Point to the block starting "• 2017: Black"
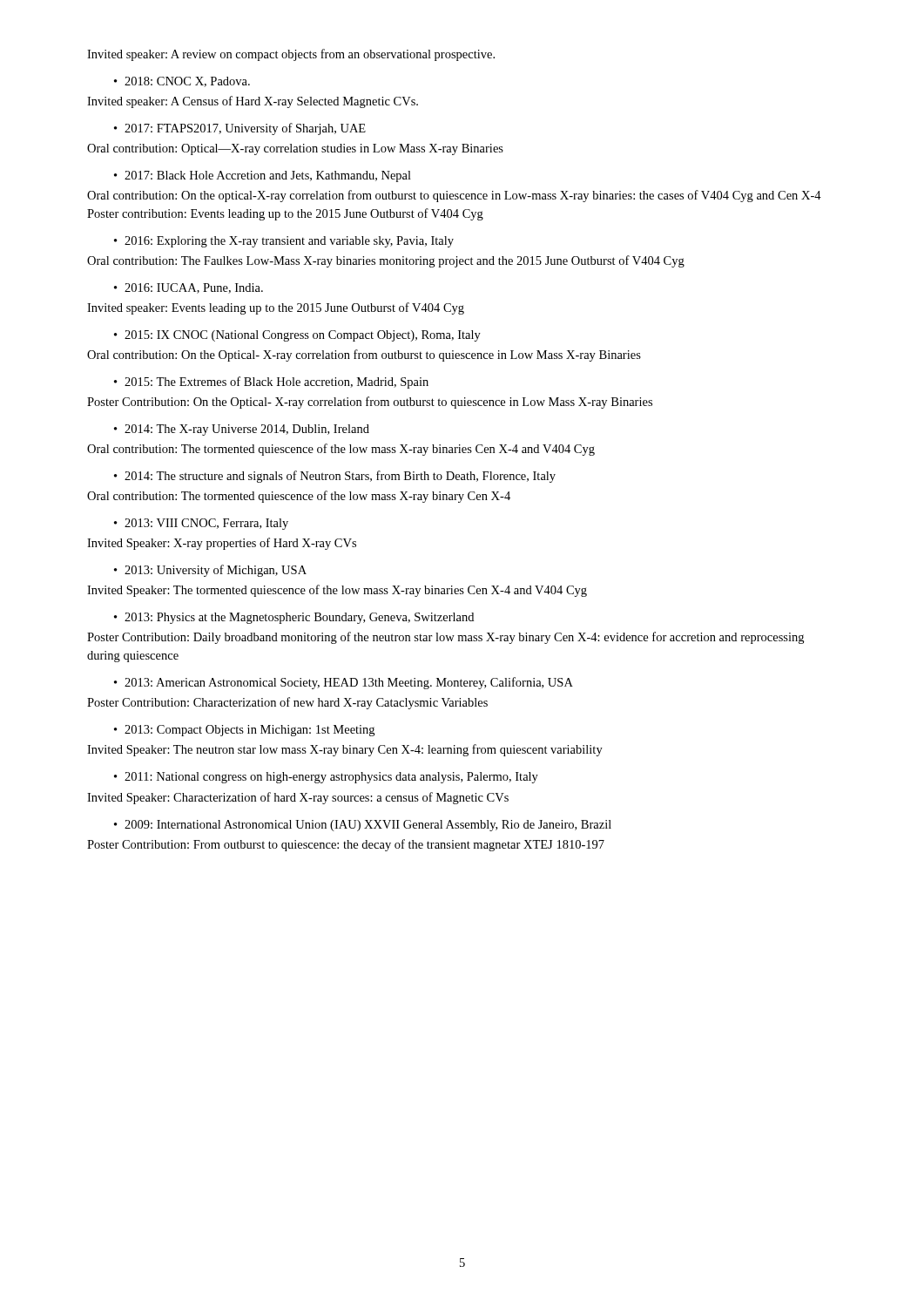The height and width of the screenshot is (1307, 924). point(262,176)
